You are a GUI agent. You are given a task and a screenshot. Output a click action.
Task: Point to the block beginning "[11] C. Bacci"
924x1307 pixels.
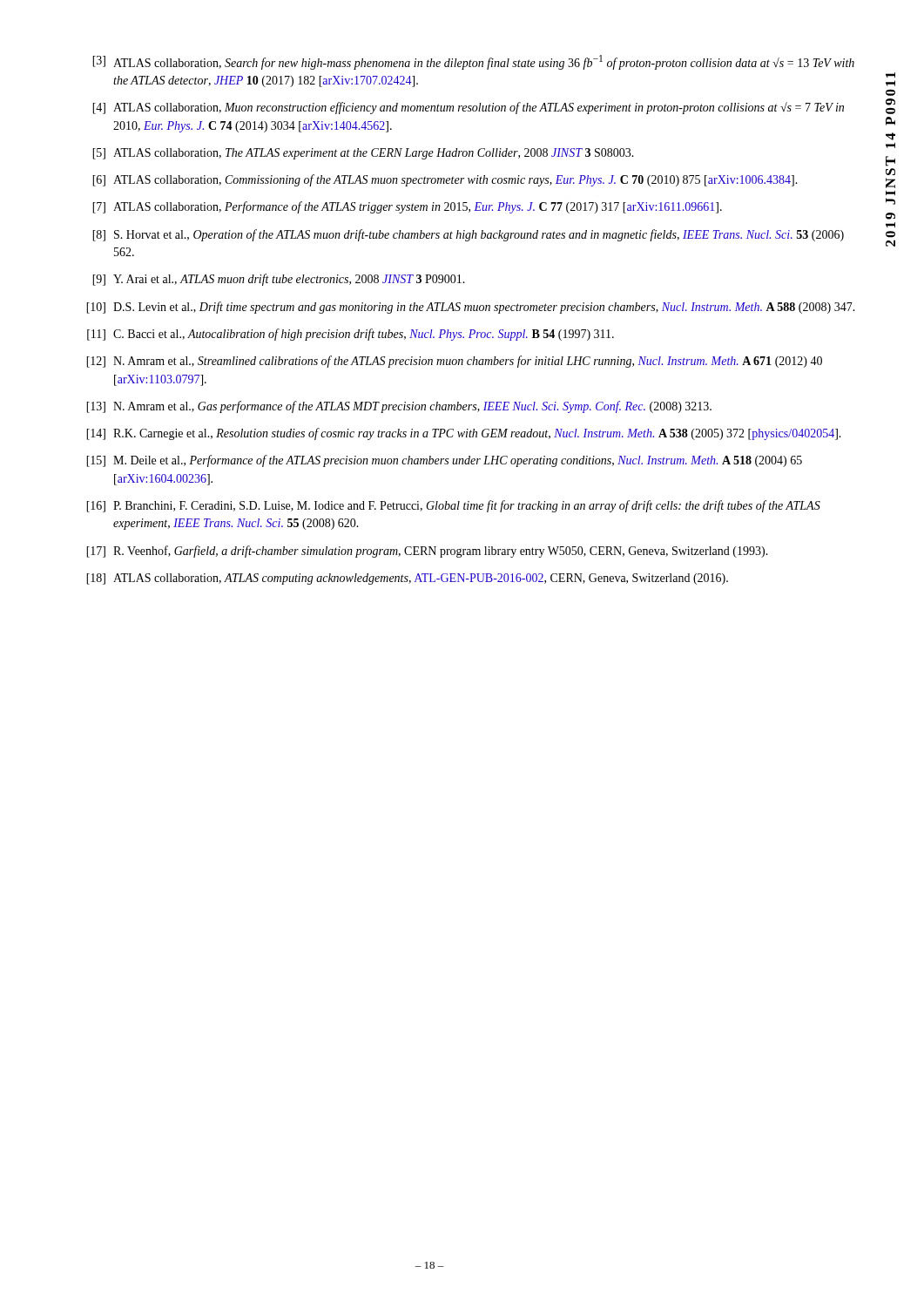464,335
